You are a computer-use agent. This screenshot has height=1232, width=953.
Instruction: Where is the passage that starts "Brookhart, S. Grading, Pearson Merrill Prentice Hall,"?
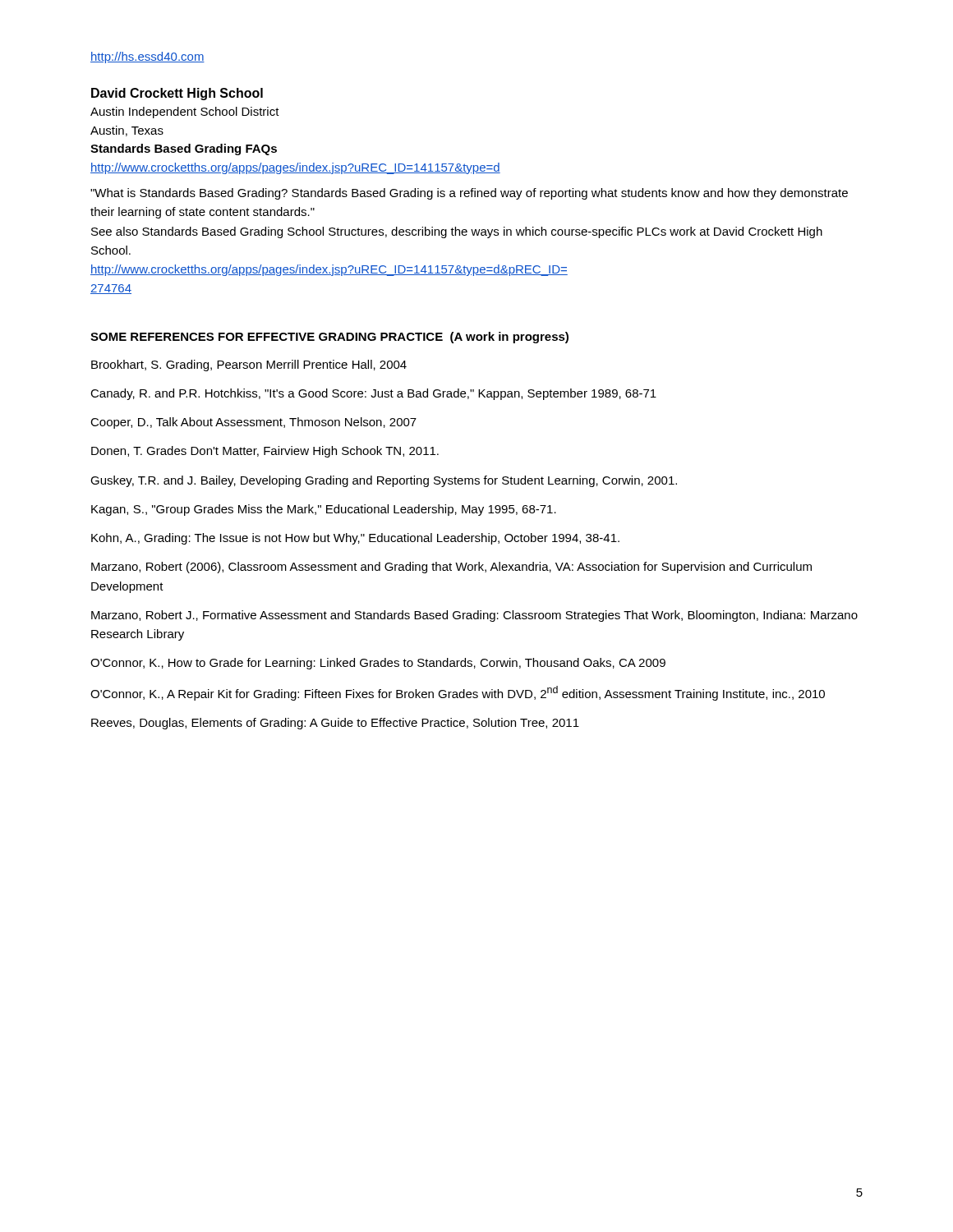point(249,364)
